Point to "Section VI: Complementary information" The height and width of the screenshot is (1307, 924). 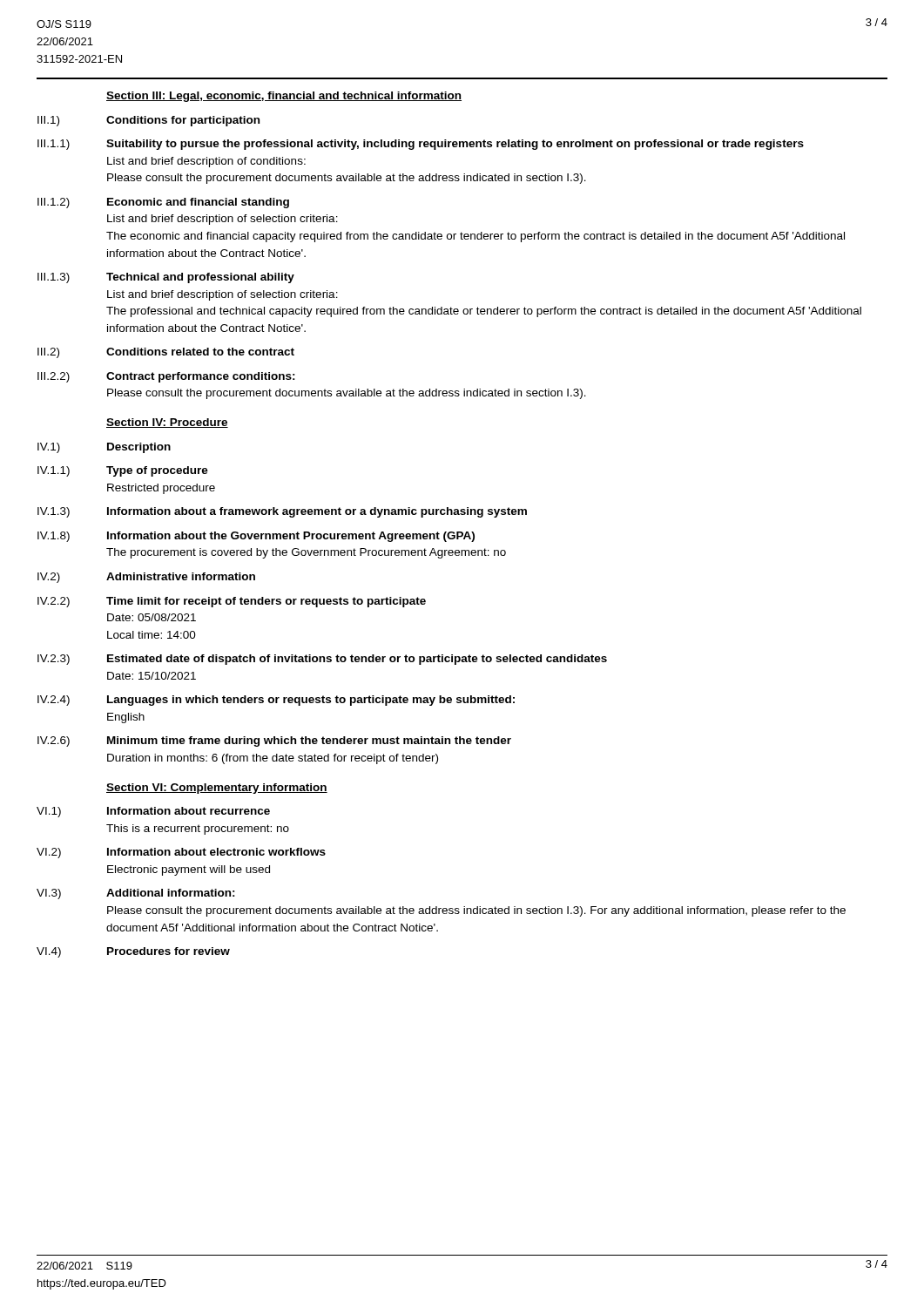pos(217,789)
